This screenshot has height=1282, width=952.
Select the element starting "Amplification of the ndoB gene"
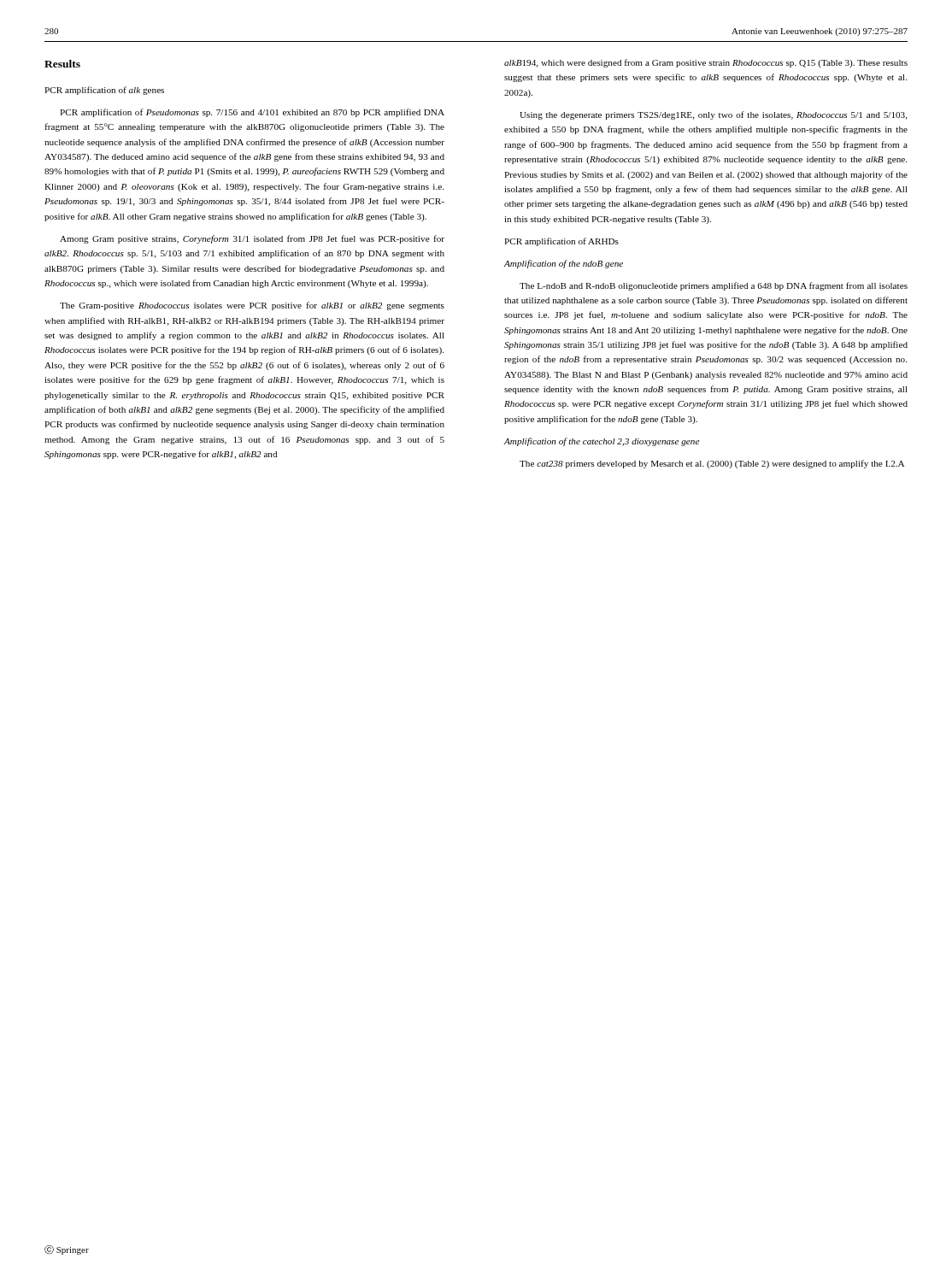click(564, 263)
